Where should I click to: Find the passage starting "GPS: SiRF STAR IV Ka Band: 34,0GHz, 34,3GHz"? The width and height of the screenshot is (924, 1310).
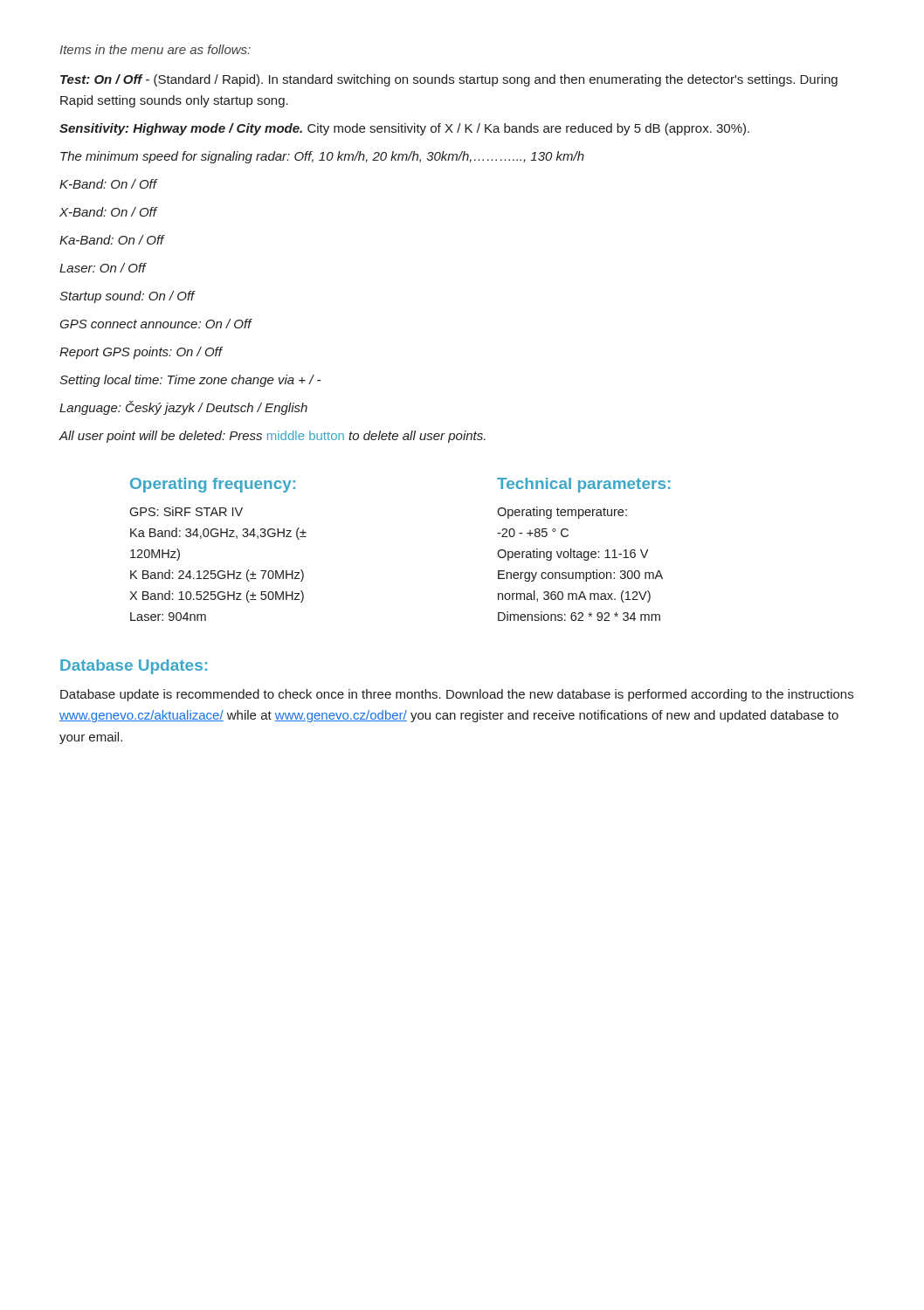pos(218,564)
